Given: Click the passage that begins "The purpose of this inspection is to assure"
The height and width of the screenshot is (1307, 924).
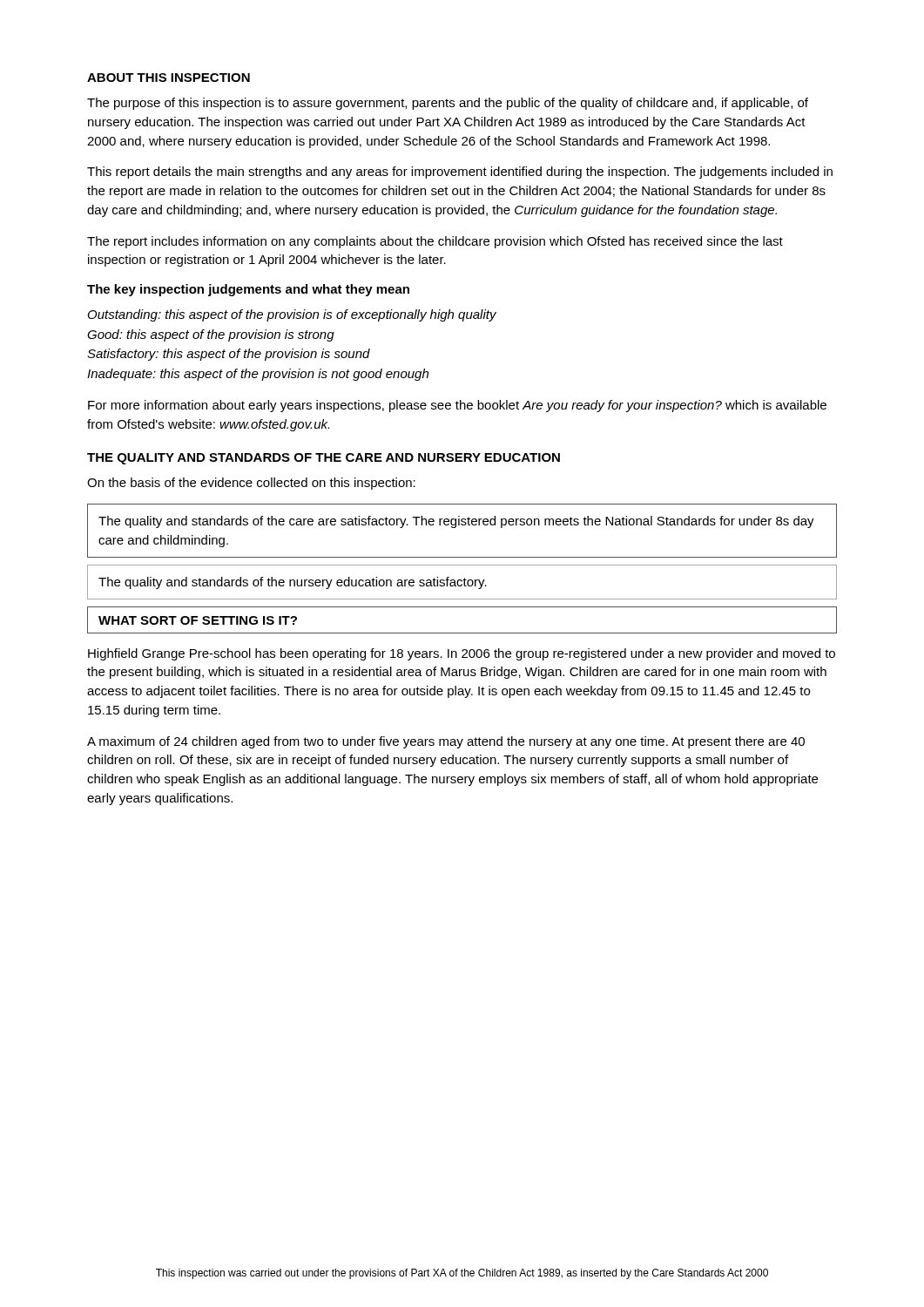Looking at the screenshot, I should click(x=448, y=121).
